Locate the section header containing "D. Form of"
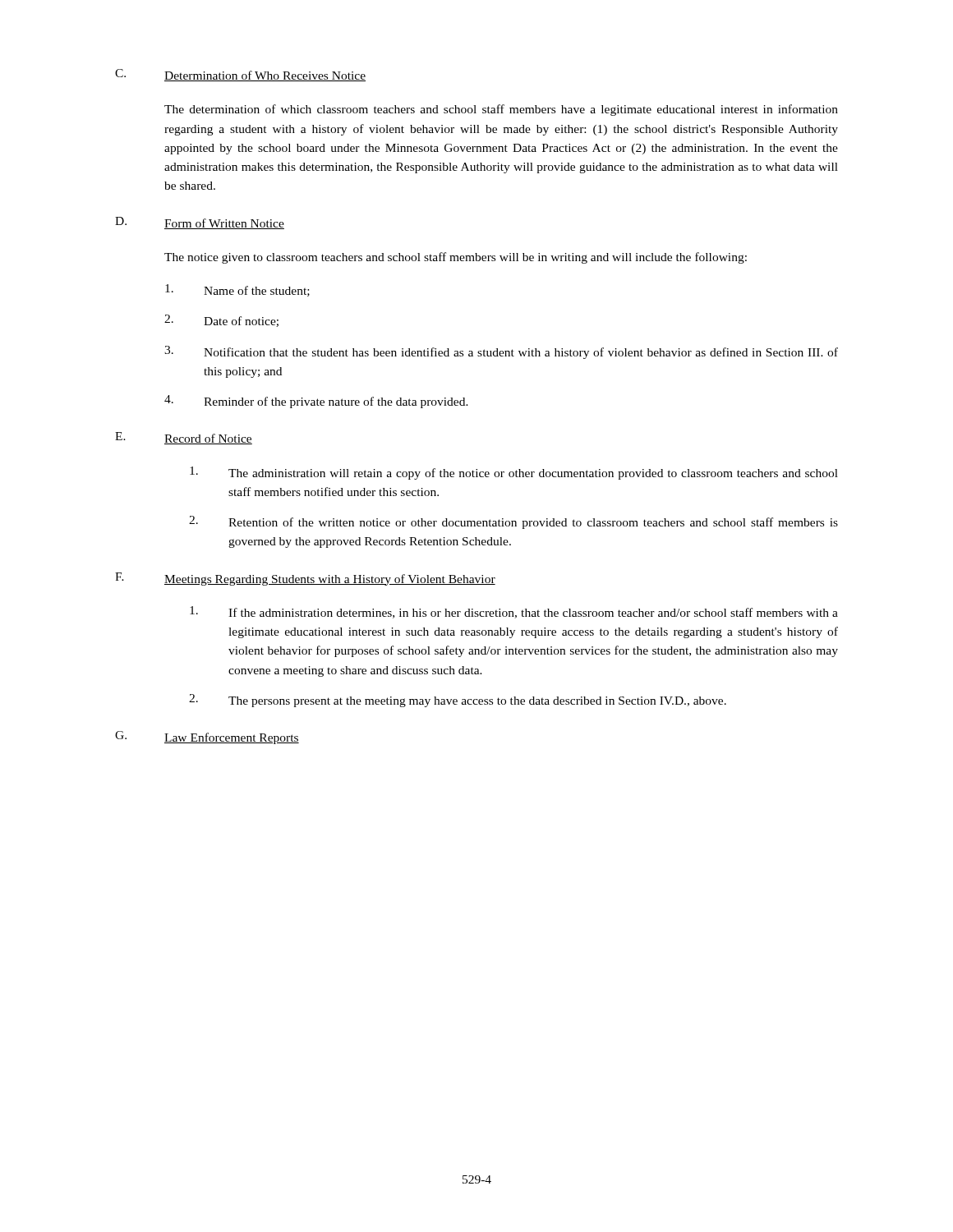953x1232 pixels. [x=200, y=223]
